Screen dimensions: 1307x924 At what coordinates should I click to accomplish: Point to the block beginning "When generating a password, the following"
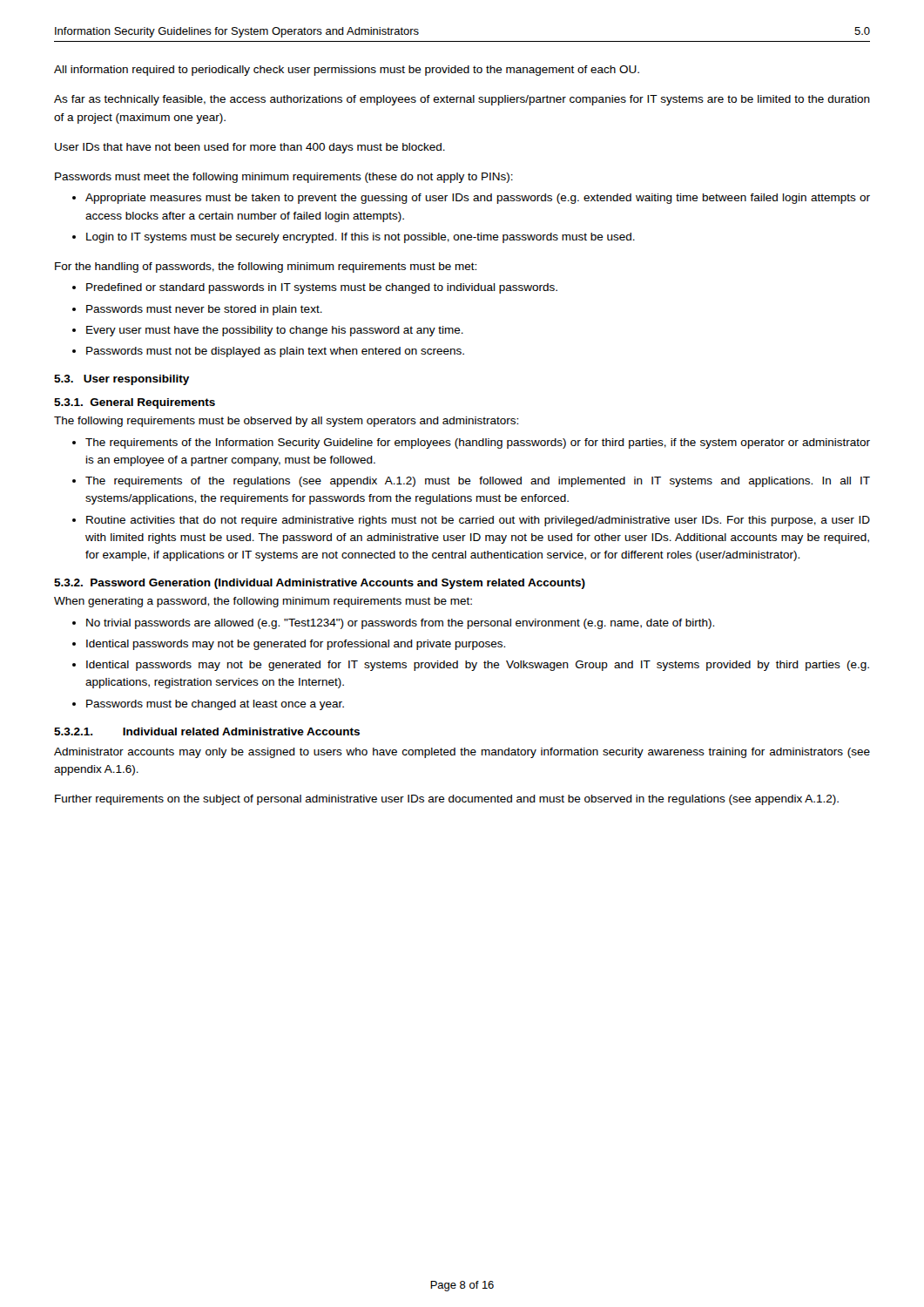click(x=263, y=601)
